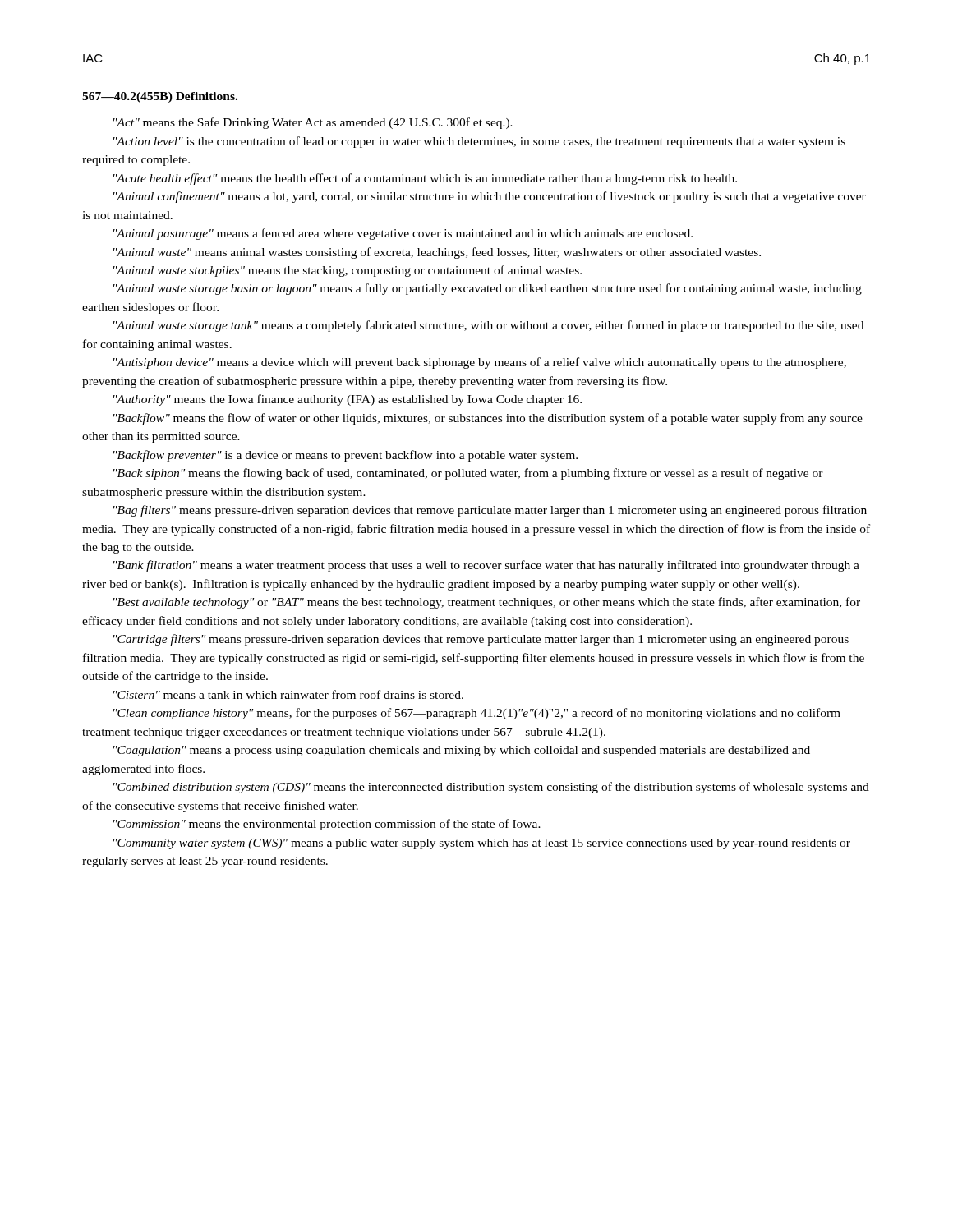This screenshot has height=1232, width=953.
Task: Locate the text block that says ""Best available technology" or "BAT""
Action: point(471,611)
